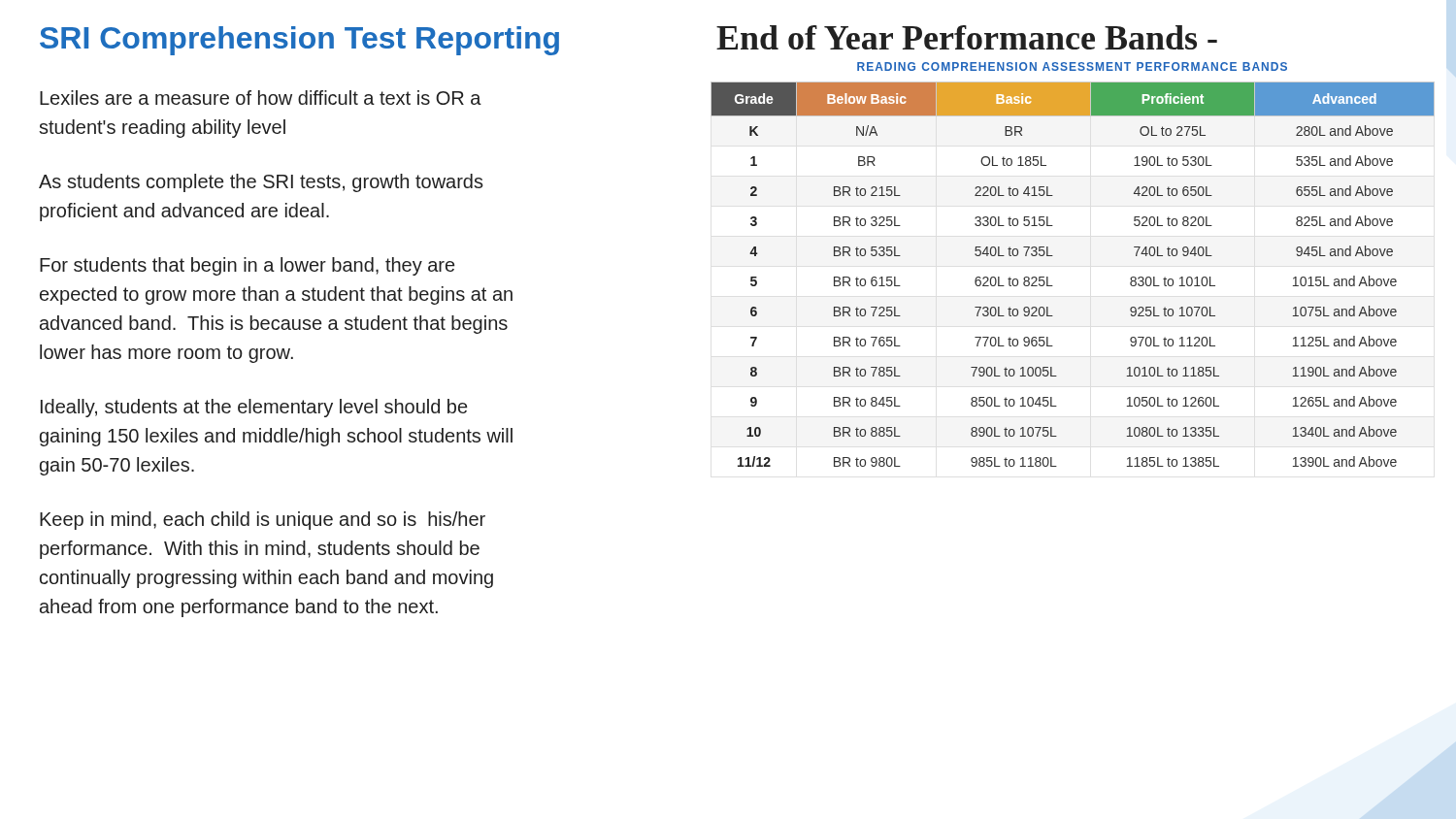1456x819 pixels.
Task: Find the element starting "Ideally, students at the elementary level should be"
Action: (276, 436)
